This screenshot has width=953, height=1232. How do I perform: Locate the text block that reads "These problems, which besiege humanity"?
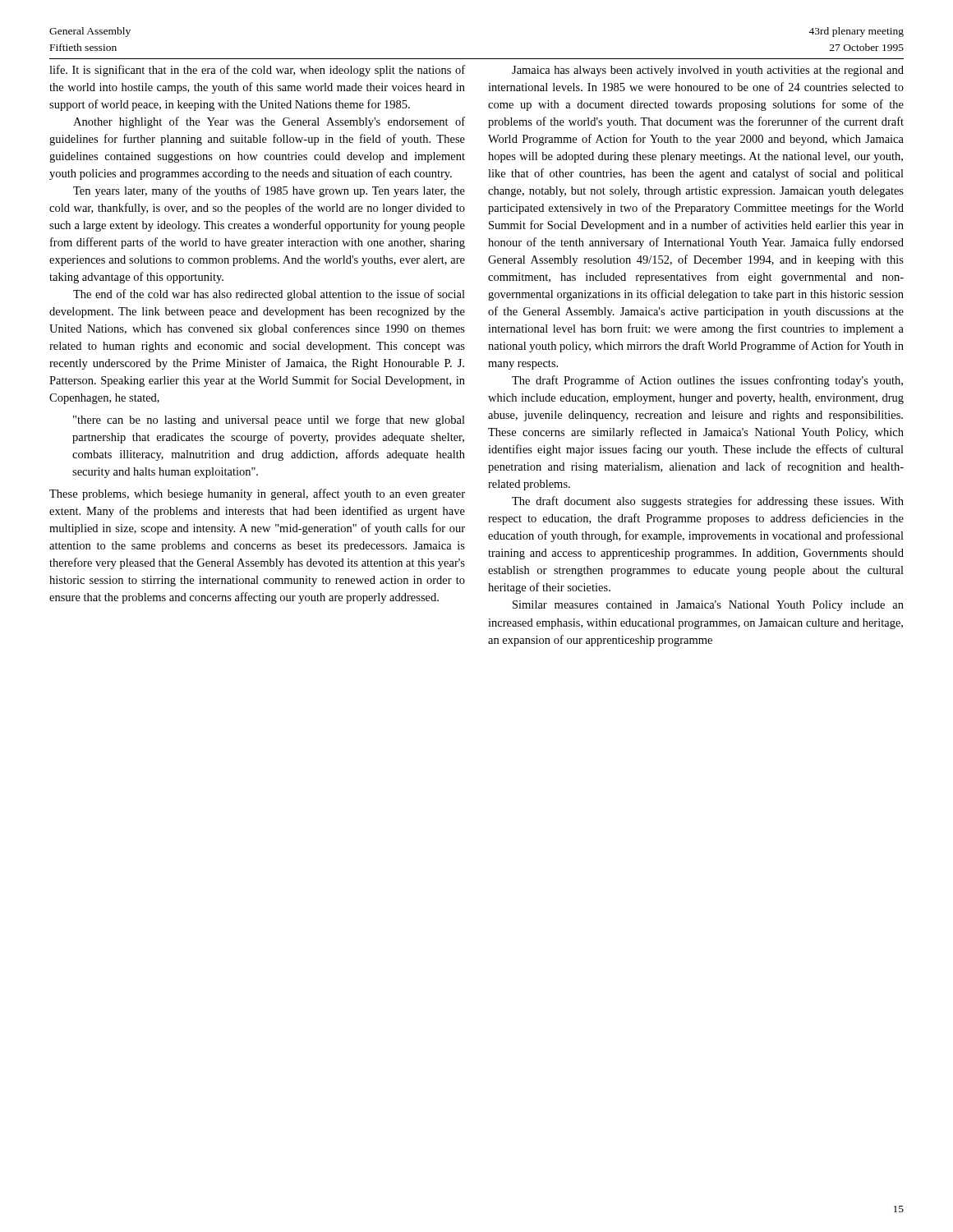point(257,546)
